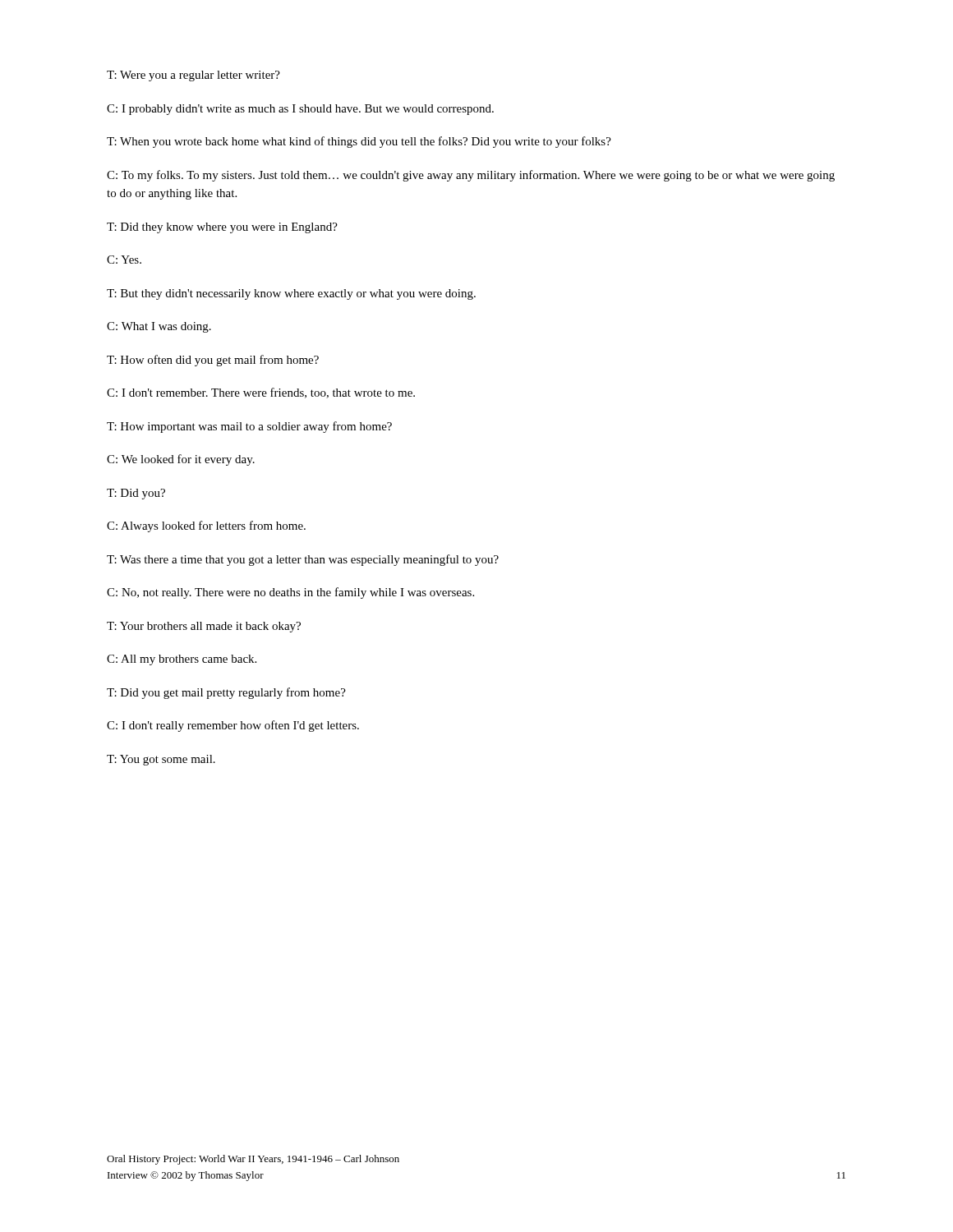Locate the block starting "T: How often did you get mail from"
This screenshot has height=1232, width=953.
pyautogui.click(x=213, y=359)
